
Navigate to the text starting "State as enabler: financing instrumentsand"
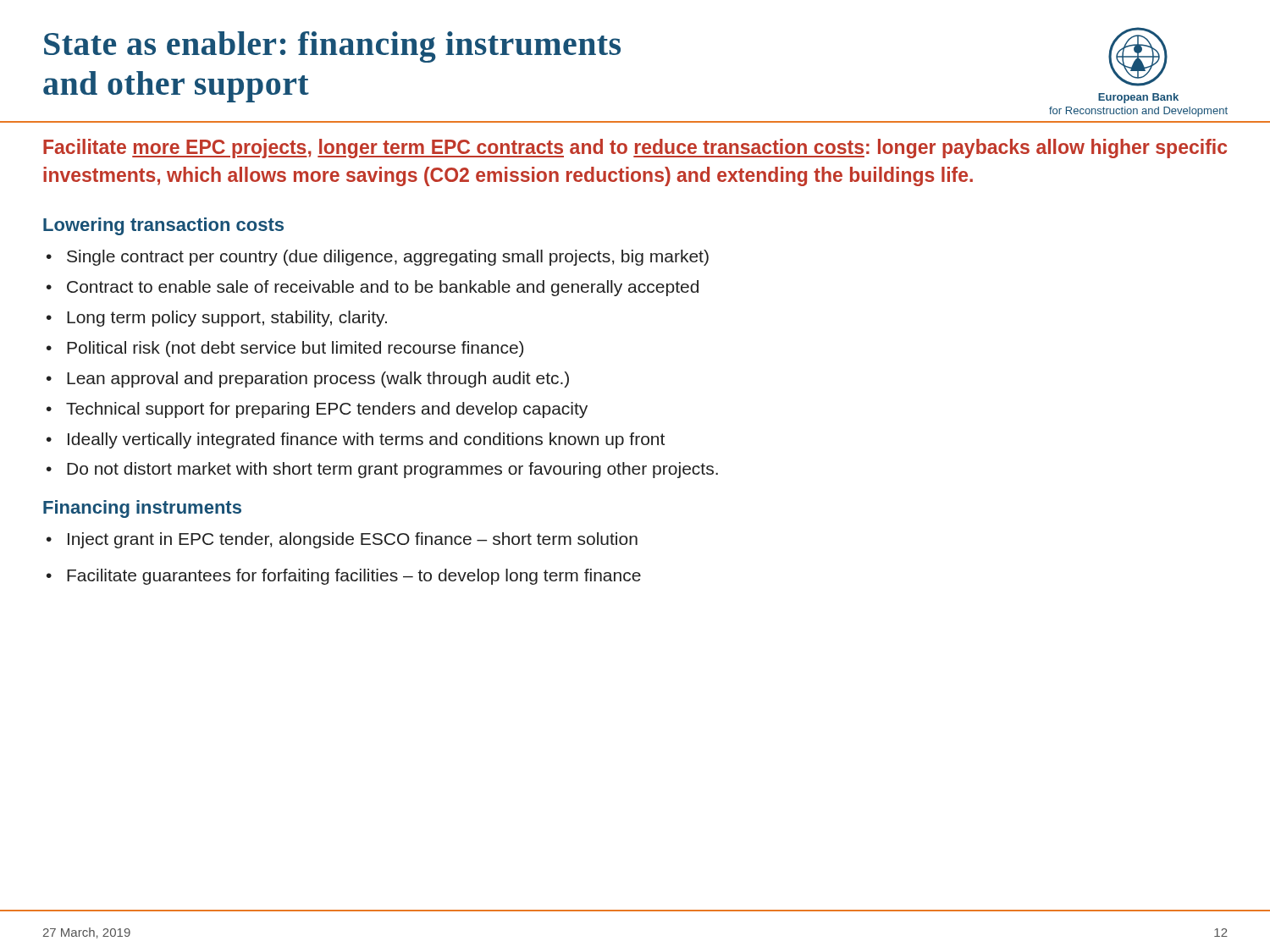pyautogui.click(x=332, y=64)
